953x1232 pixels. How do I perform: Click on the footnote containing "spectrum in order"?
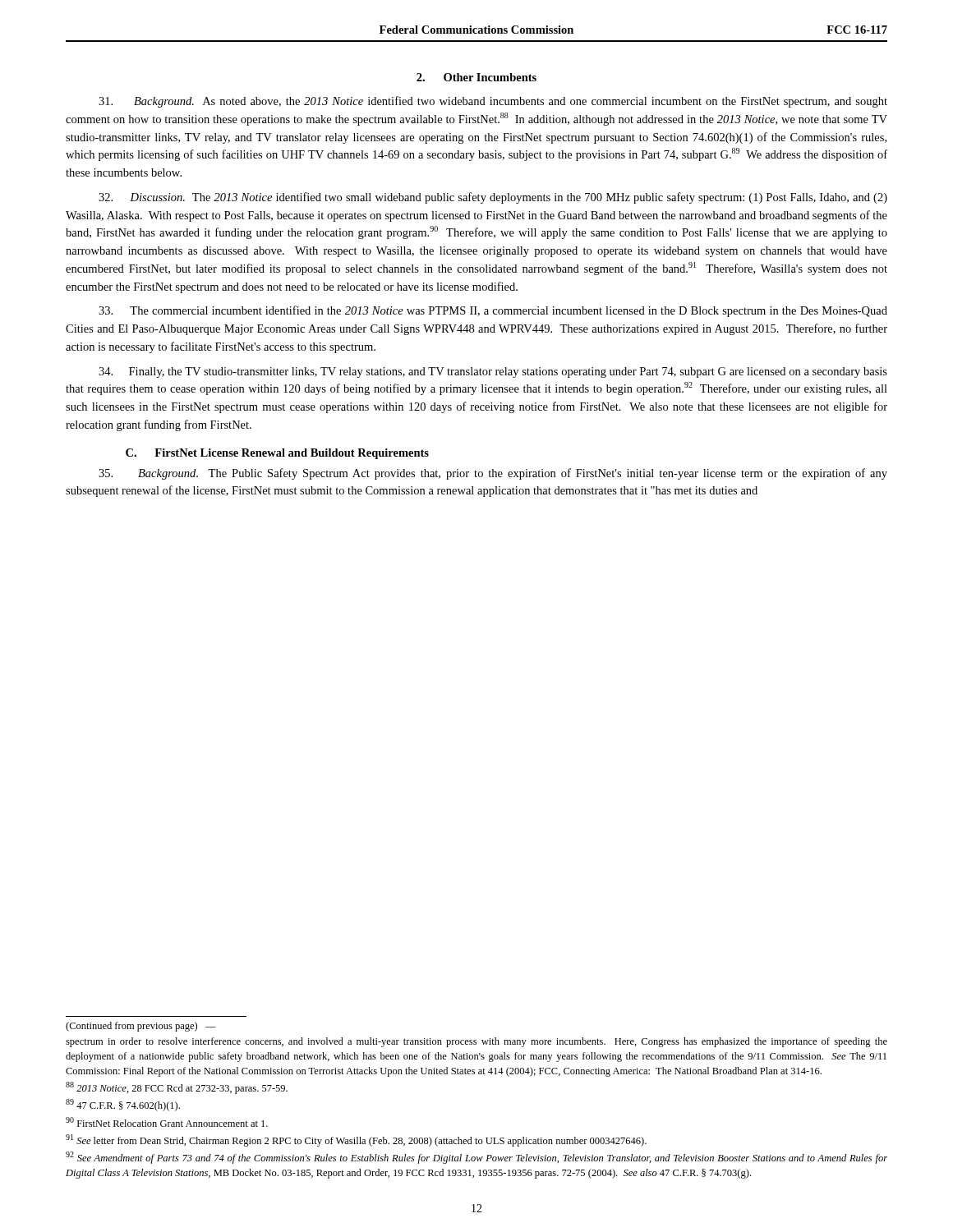point(476,1056)
